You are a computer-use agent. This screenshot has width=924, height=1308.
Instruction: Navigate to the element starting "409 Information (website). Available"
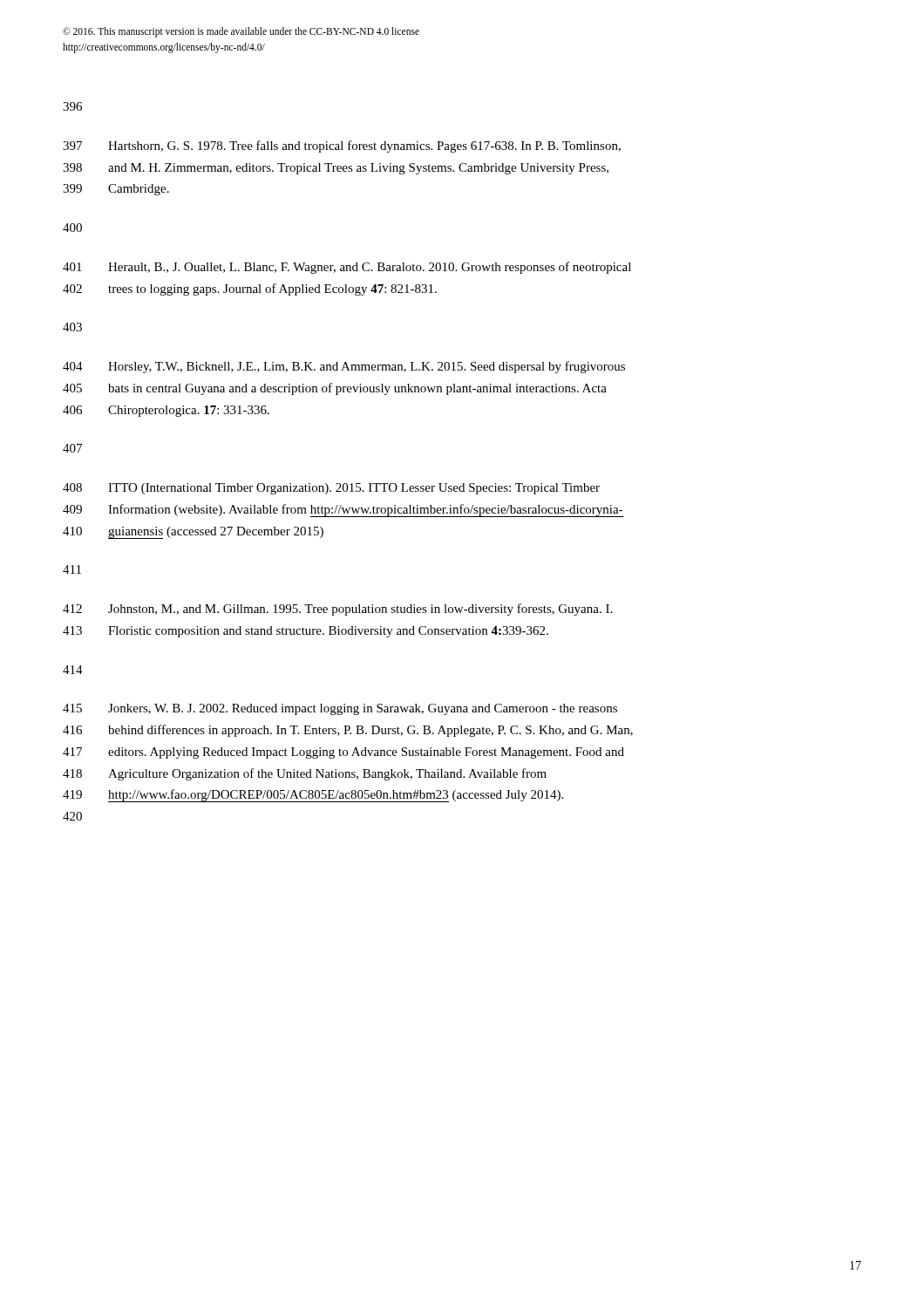[x=462, y=509]
